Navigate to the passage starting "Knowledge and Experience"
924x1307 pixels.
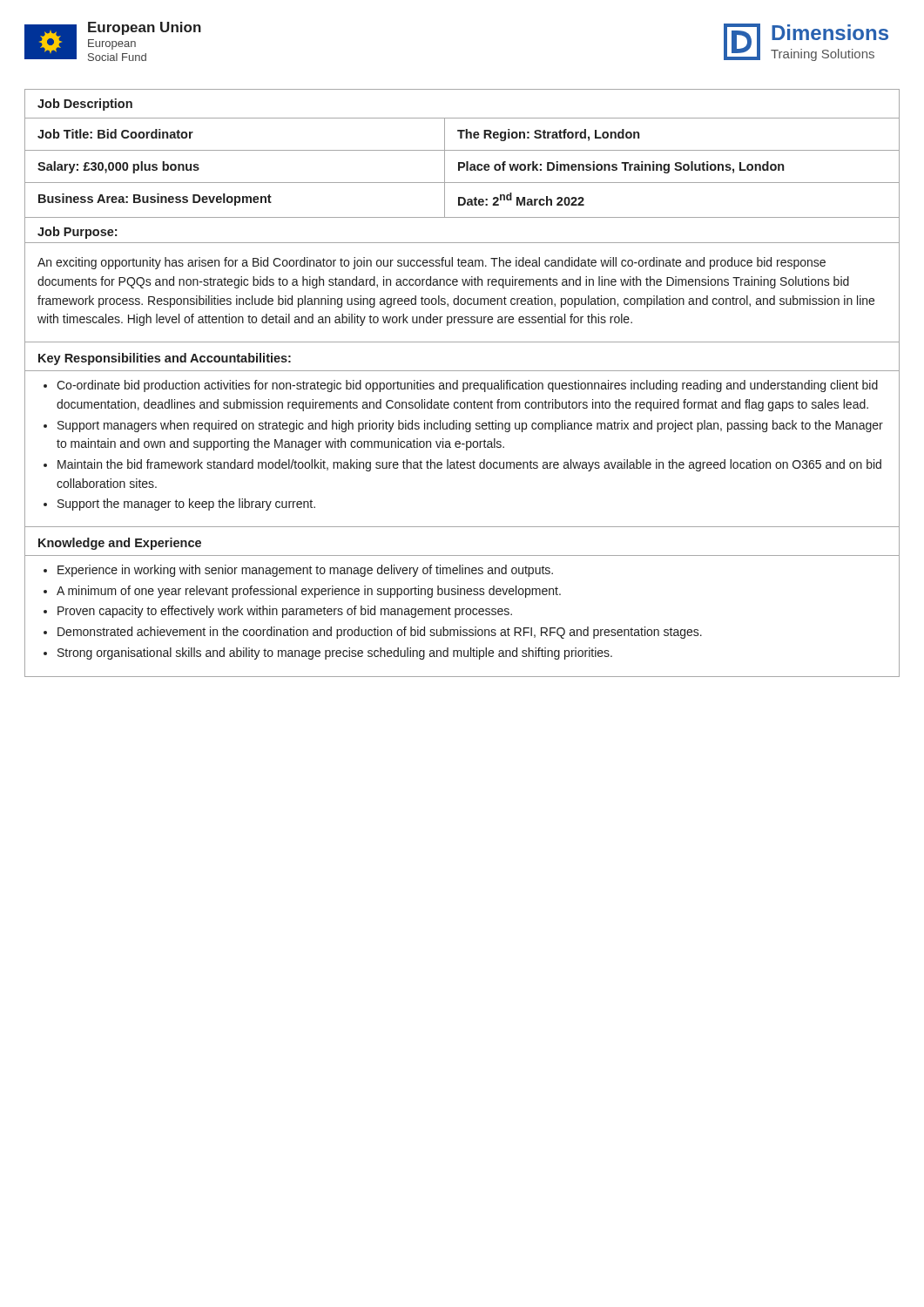click(120, 543)
